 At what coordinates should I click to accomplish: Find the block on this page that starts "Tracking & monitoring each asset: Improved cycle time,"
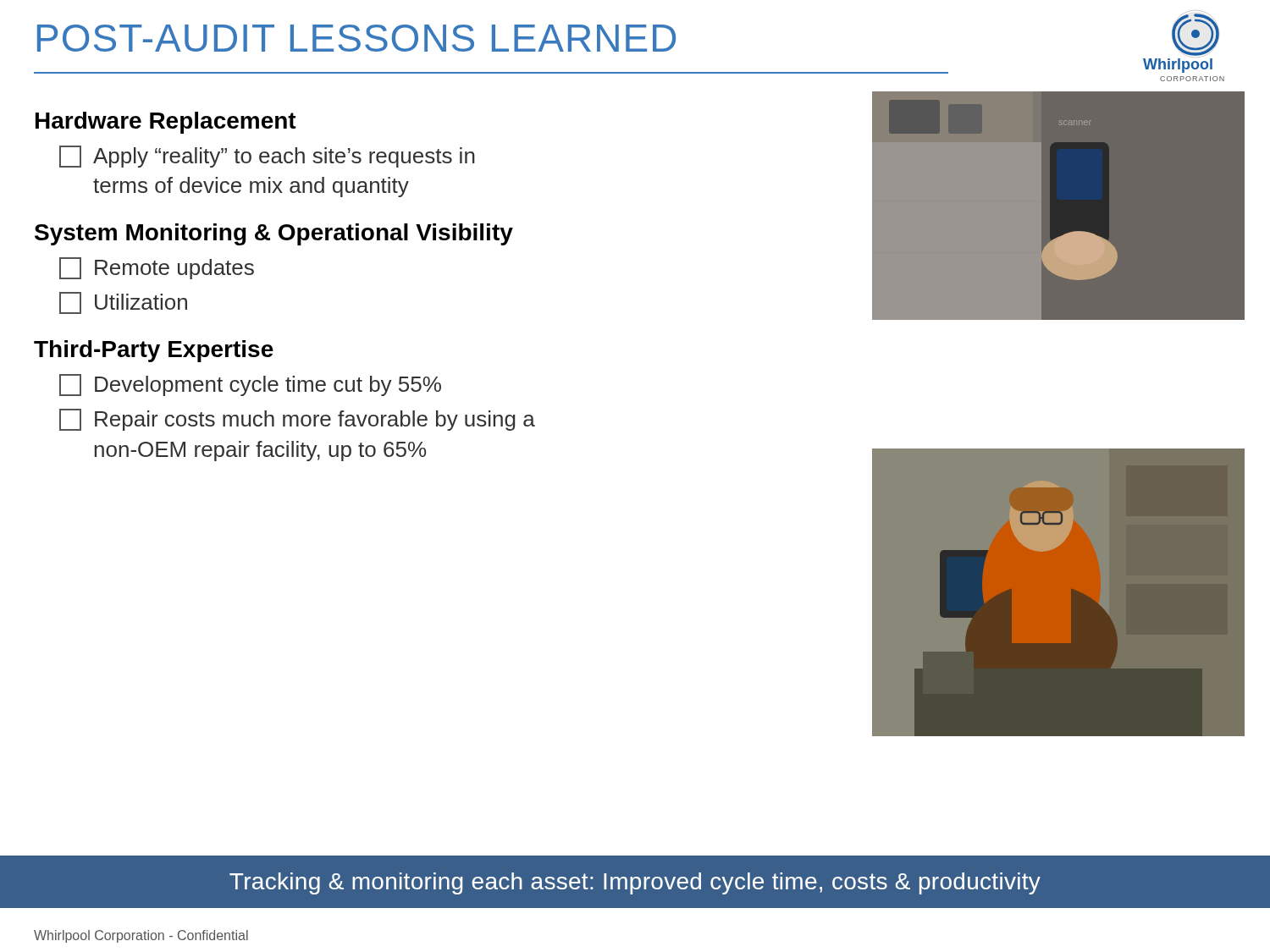tap(635, 881)
